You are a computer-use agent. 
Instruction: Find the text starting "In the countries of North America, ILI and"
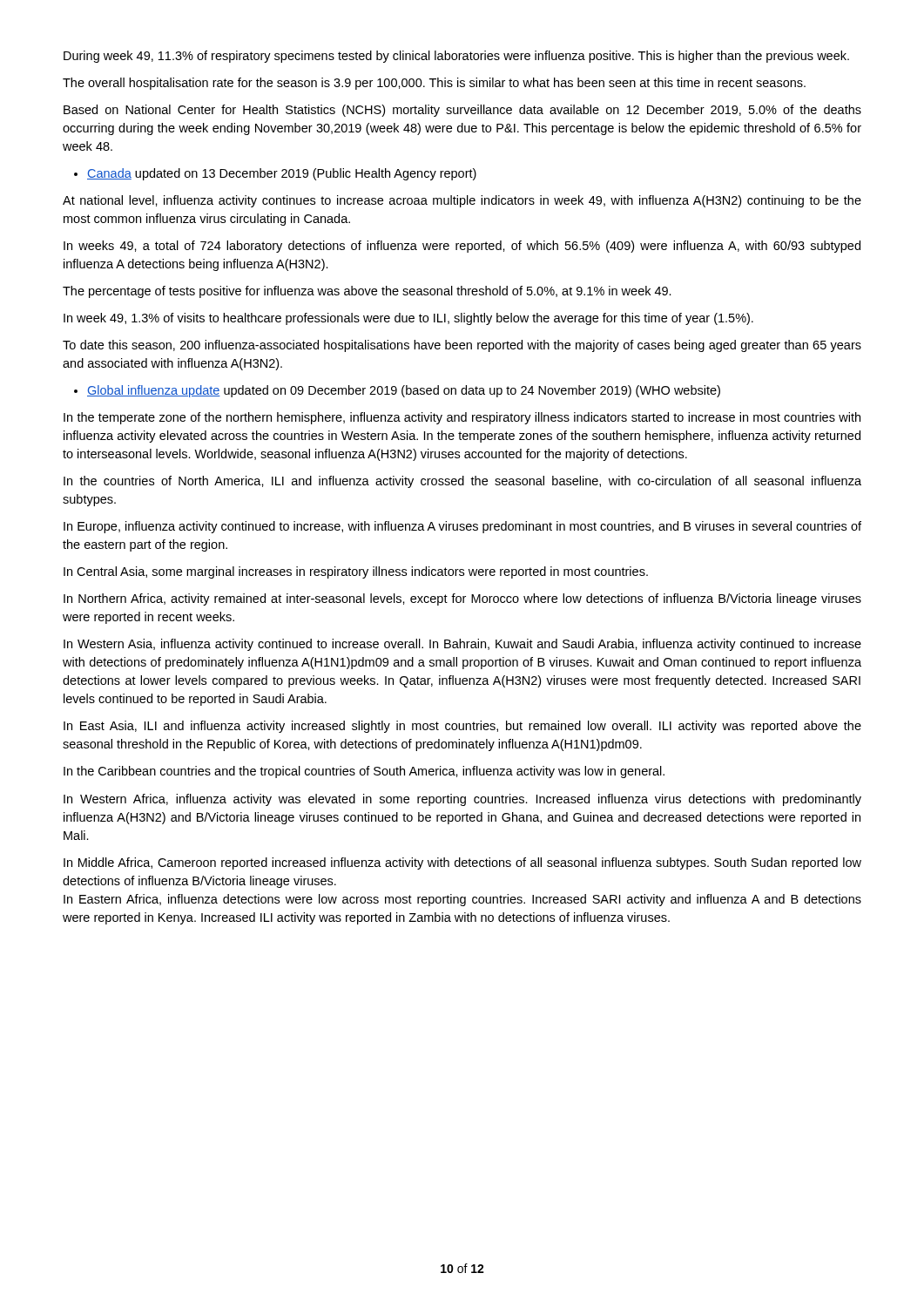coord(462,491)
